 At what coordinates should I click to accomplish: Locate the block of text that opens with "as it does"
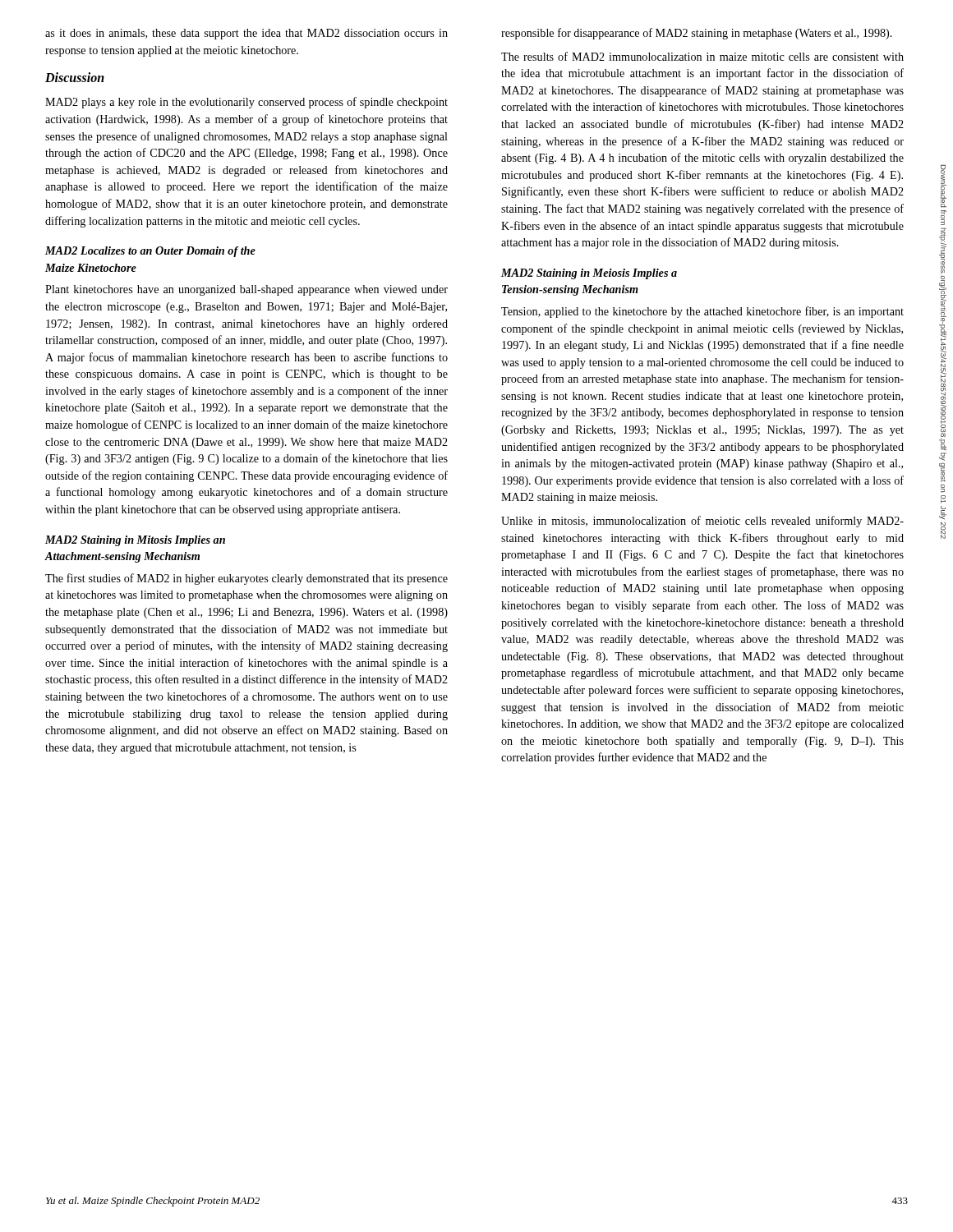(x=246, y=42)
